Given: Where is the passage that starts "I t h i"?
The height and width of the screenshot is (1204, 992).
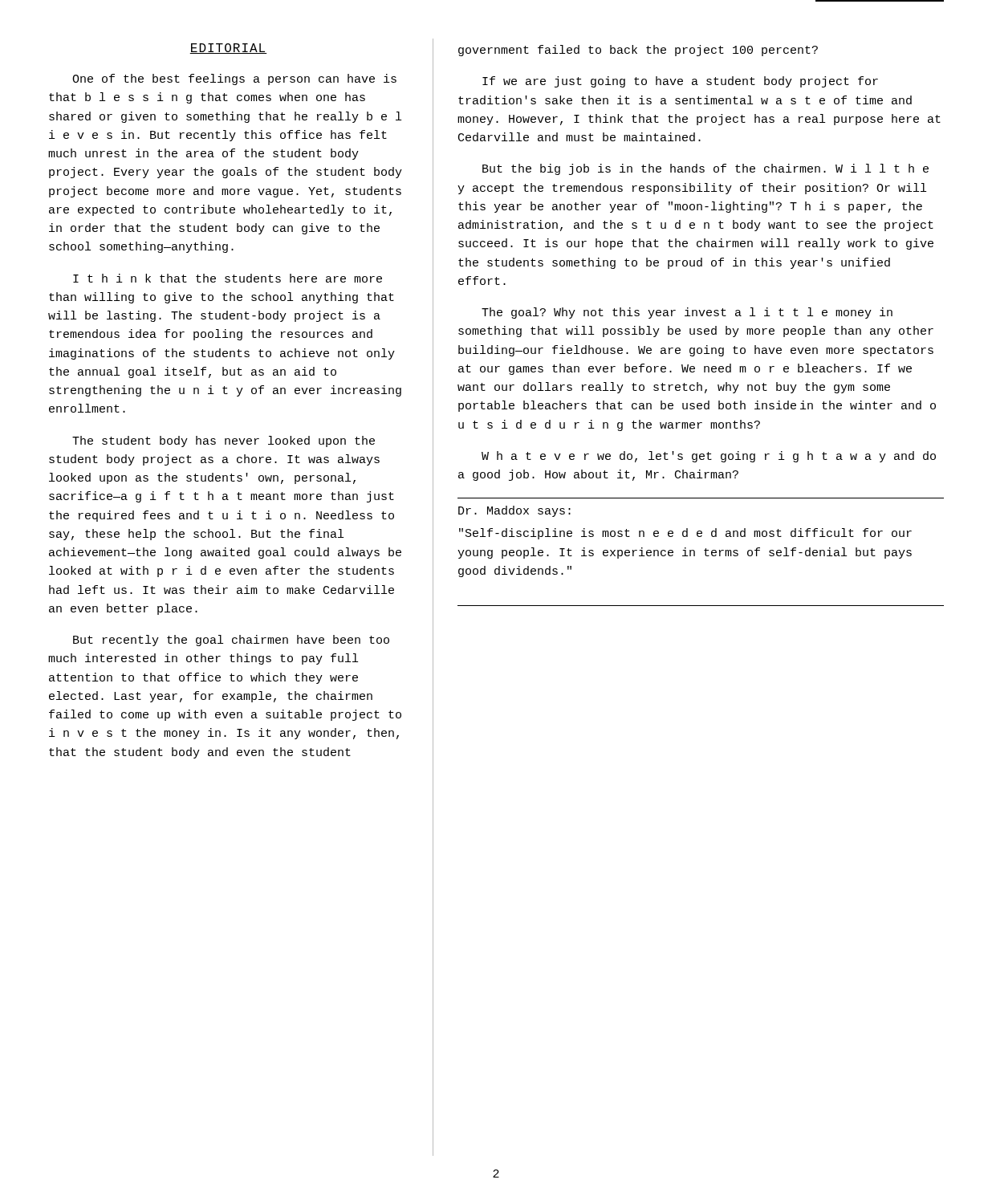Looking at the screenshot, I should [x=225, y=345].
